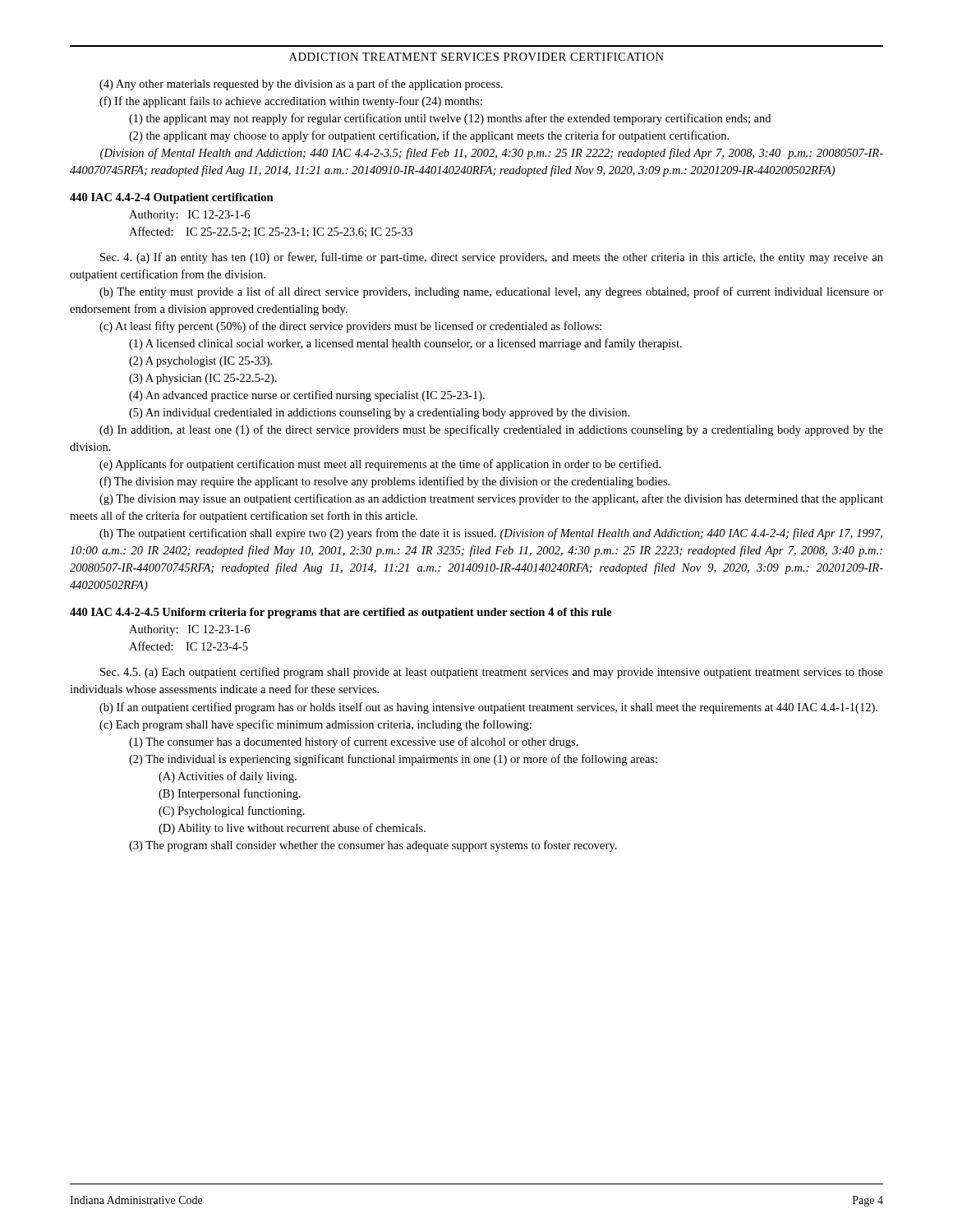953x1232 pixels.
Task: Click on the block starting "(1) The consumer has a documented history"
Action: (x=354, y=741)
